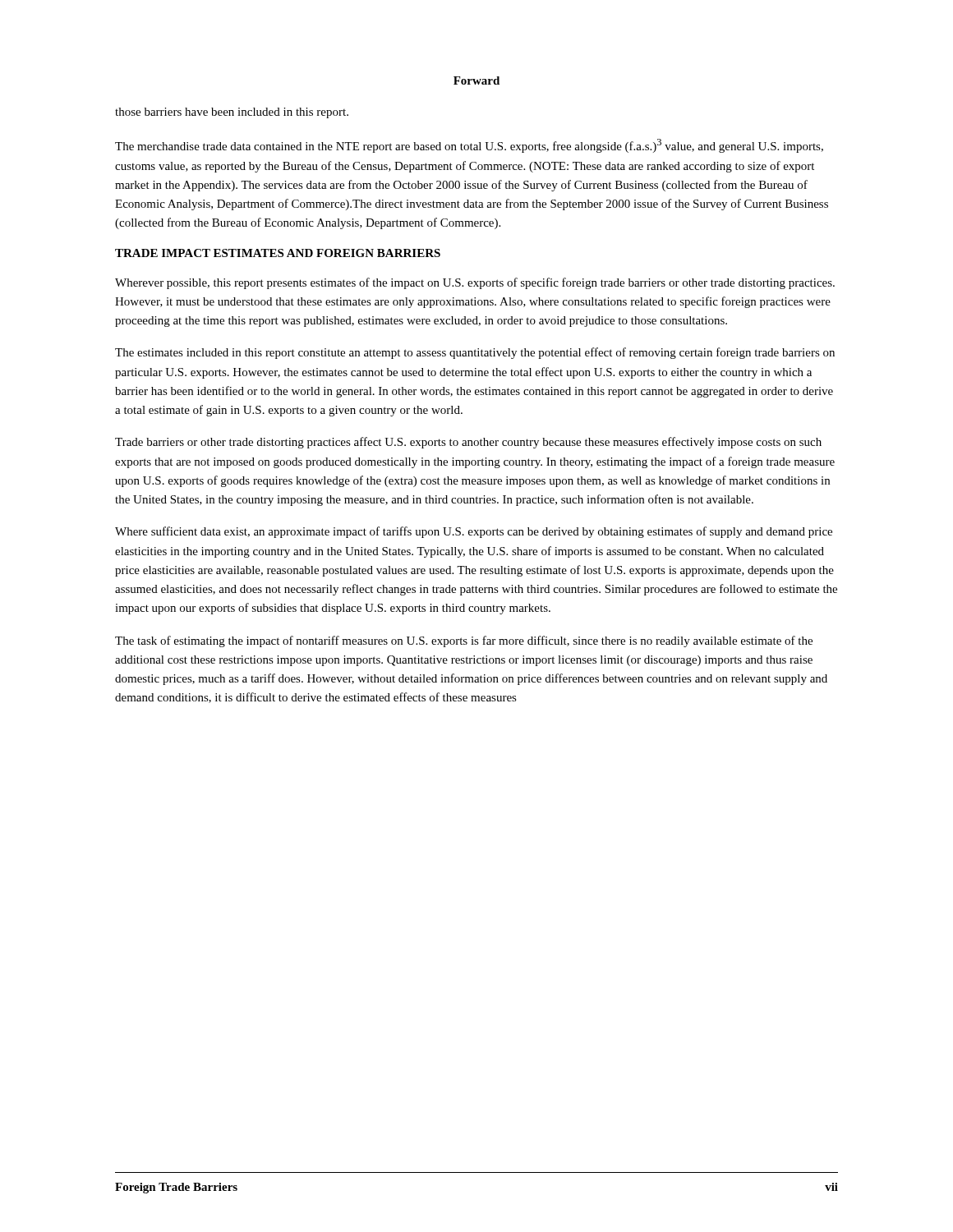Where is the passage that starts "The task of estimating the impact of nontariff"?

pos(471,669)
